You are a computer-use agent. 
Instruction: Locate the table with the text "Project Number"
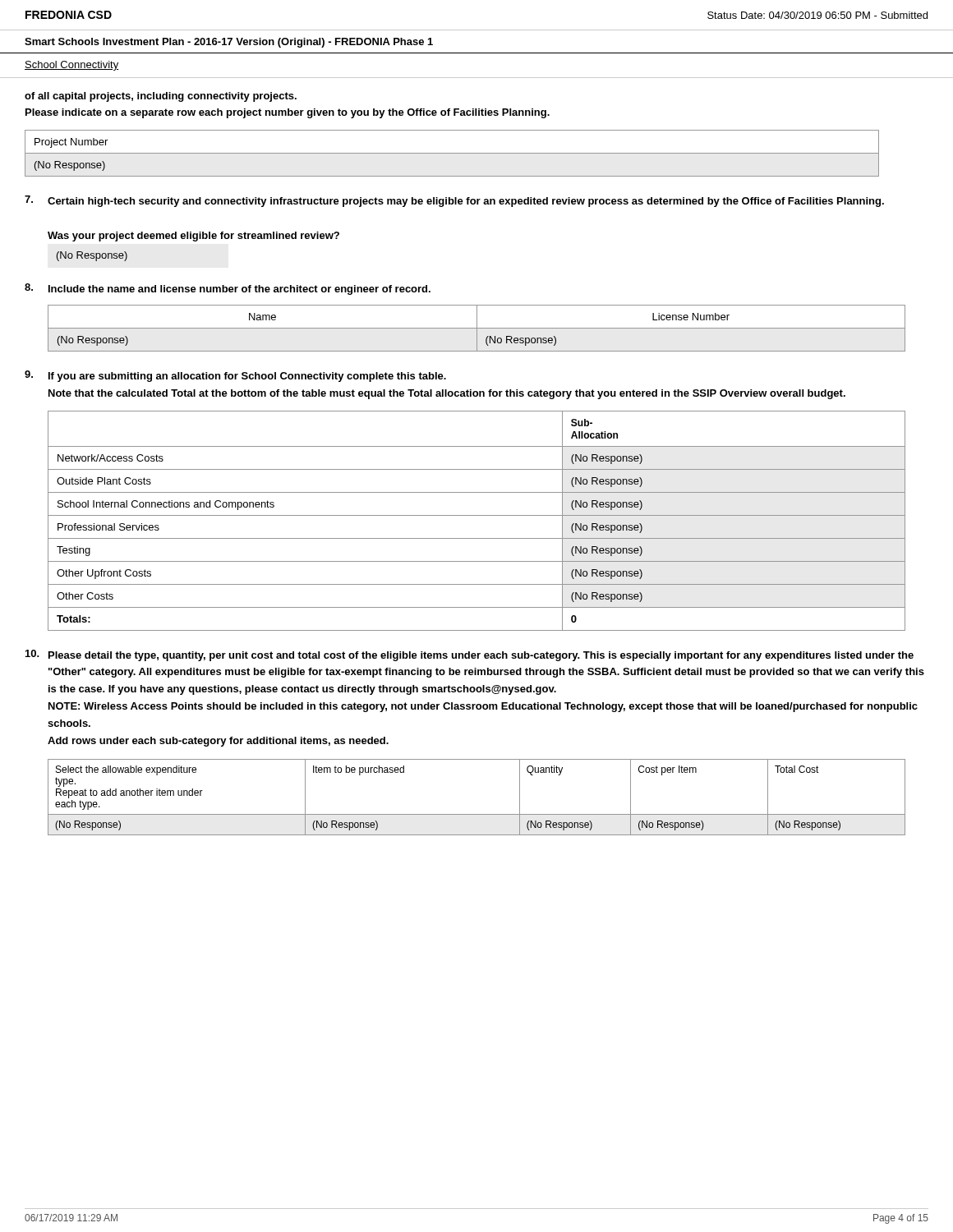click(476, 153)
